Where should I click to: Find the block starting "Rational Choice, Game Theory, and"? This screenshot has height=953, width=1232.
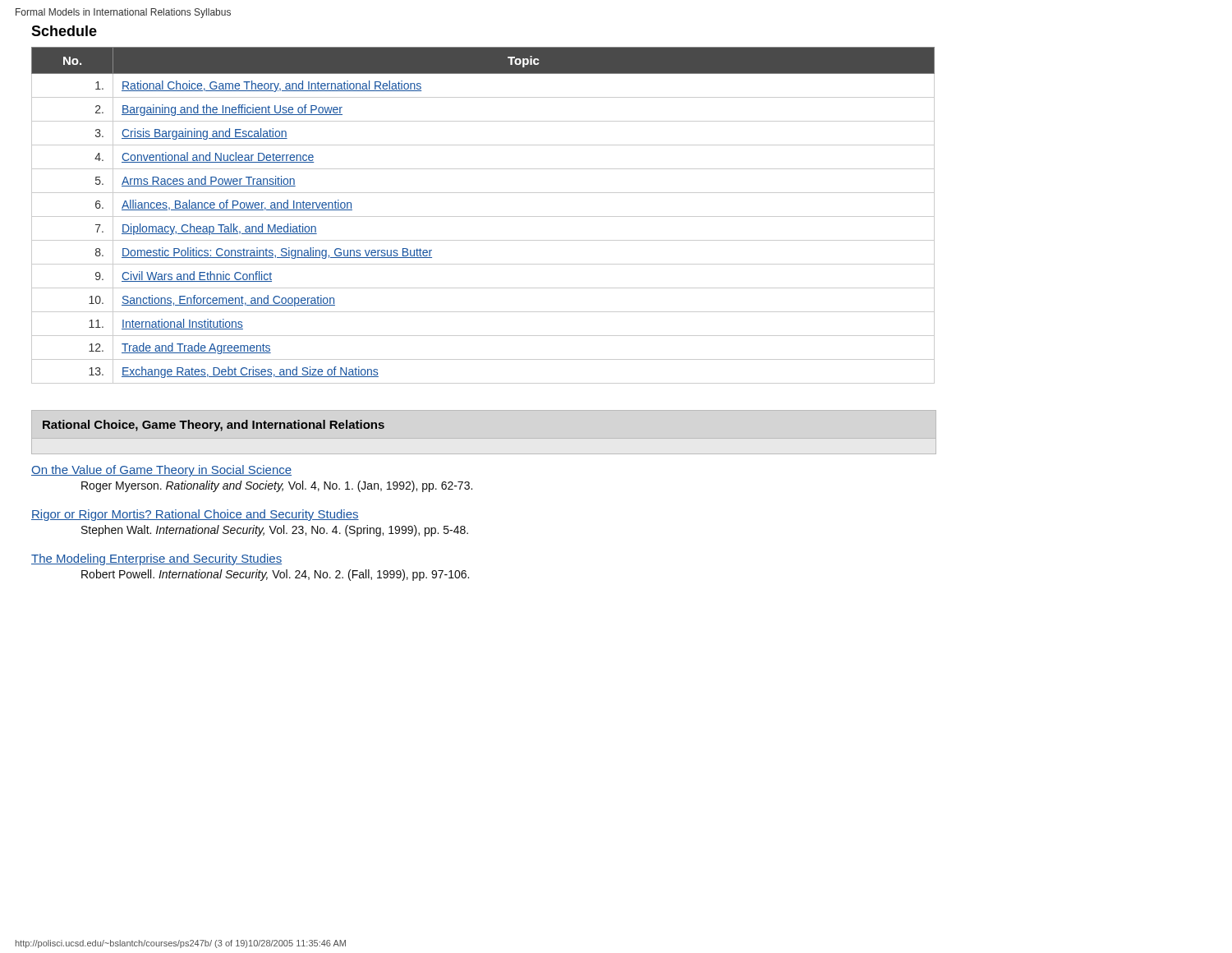coord(214,426)
